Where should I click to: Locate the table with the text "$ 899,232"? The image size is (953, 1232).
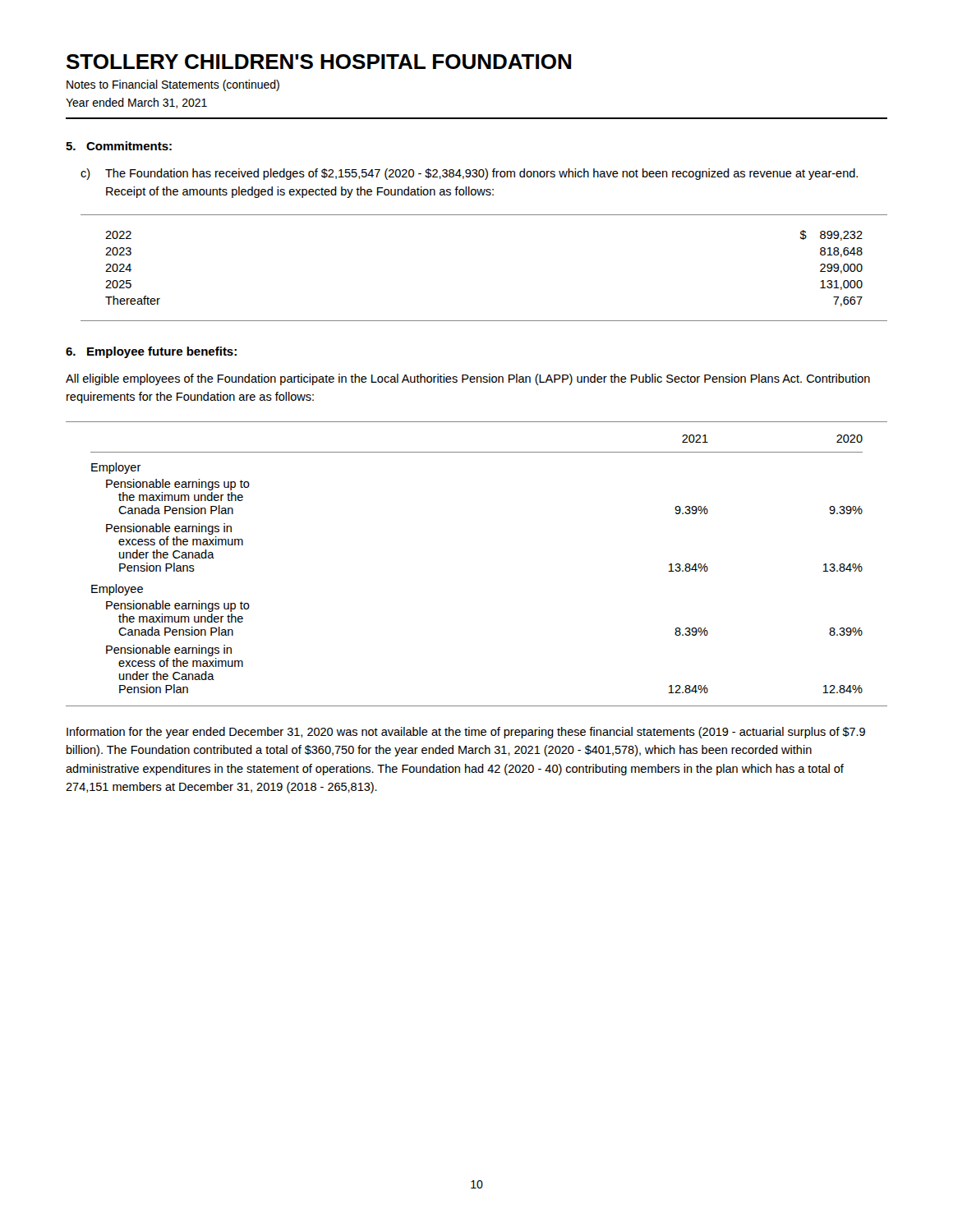click(x=484, y=268)
